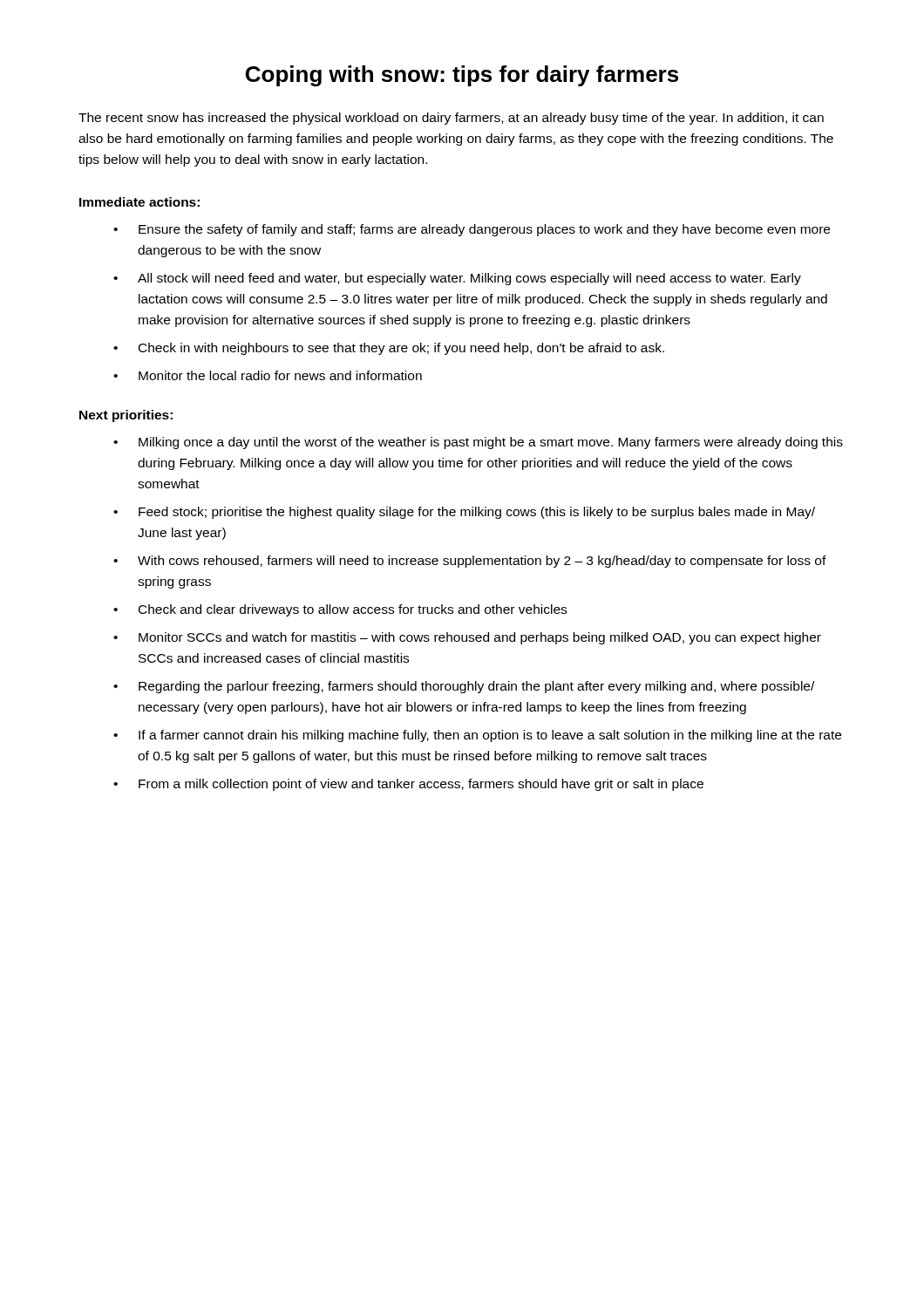Locate the region starting "• If a farmer cannot"

479,746
